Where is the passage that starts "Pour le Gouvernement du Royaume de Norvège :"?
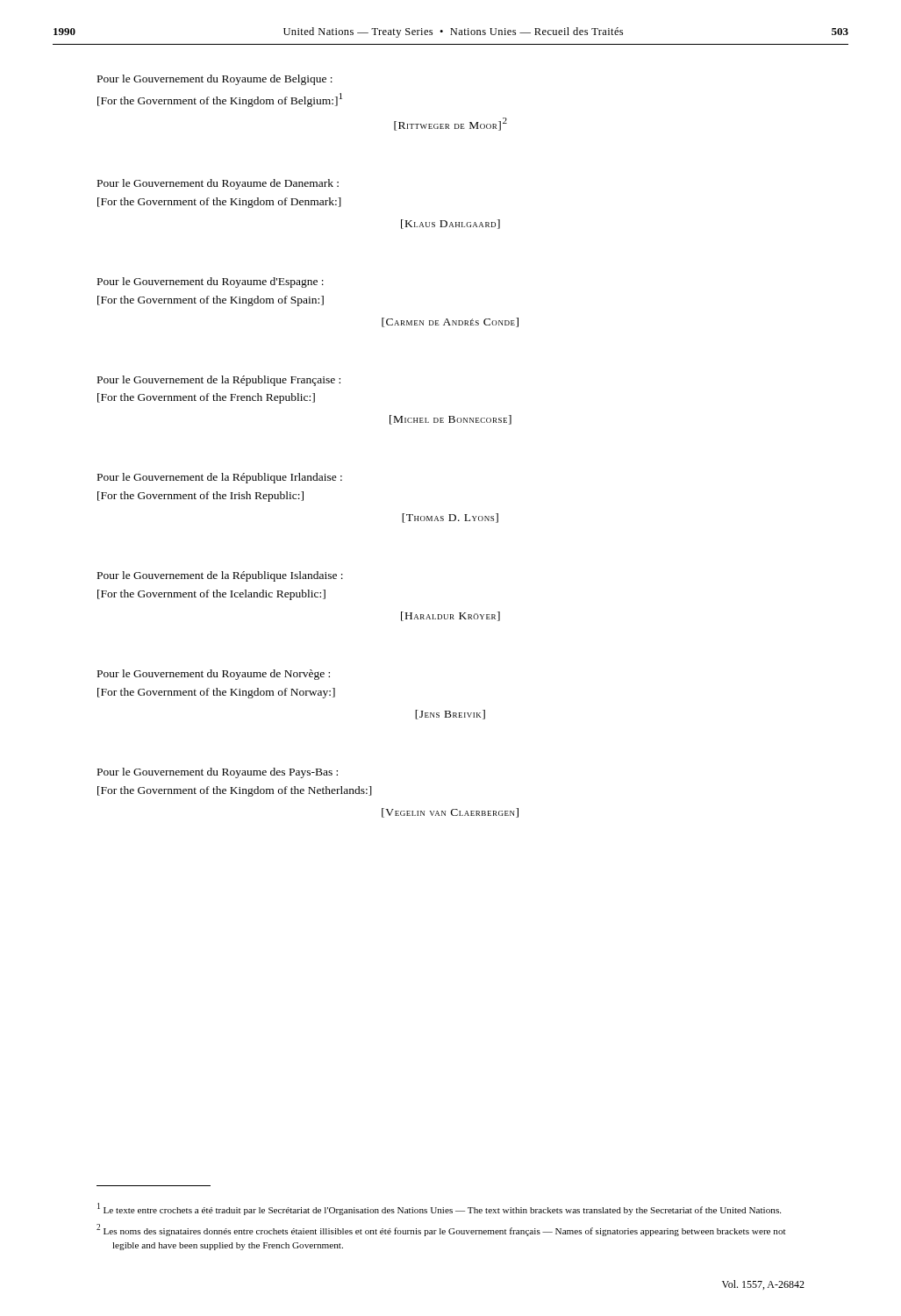Image resolution: width=901 pixels, height=1316 pixels. pos(216,683)
